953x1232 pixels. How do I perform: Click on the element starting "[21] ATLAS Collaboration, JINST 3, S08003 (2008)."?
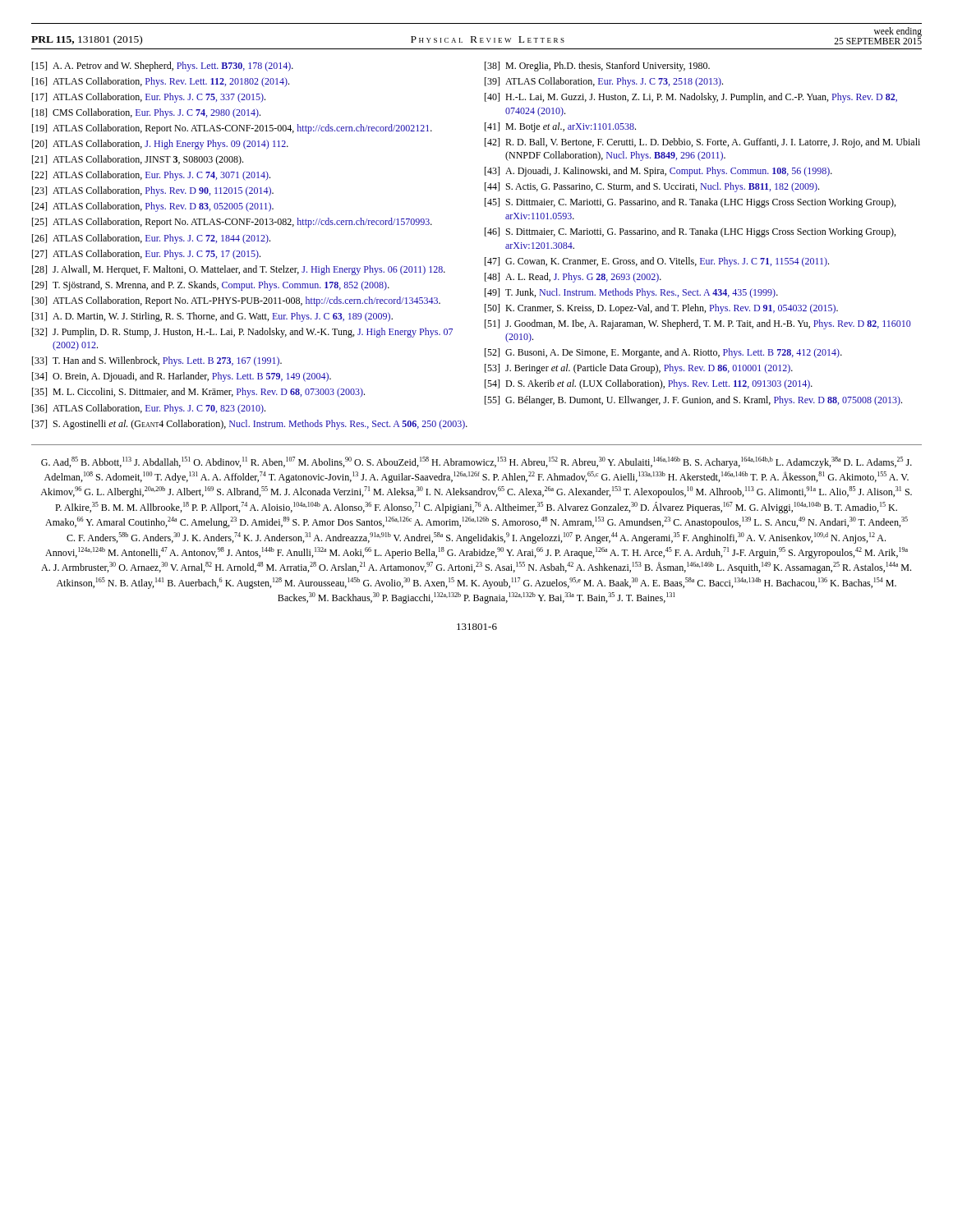[x=138, y=160]
